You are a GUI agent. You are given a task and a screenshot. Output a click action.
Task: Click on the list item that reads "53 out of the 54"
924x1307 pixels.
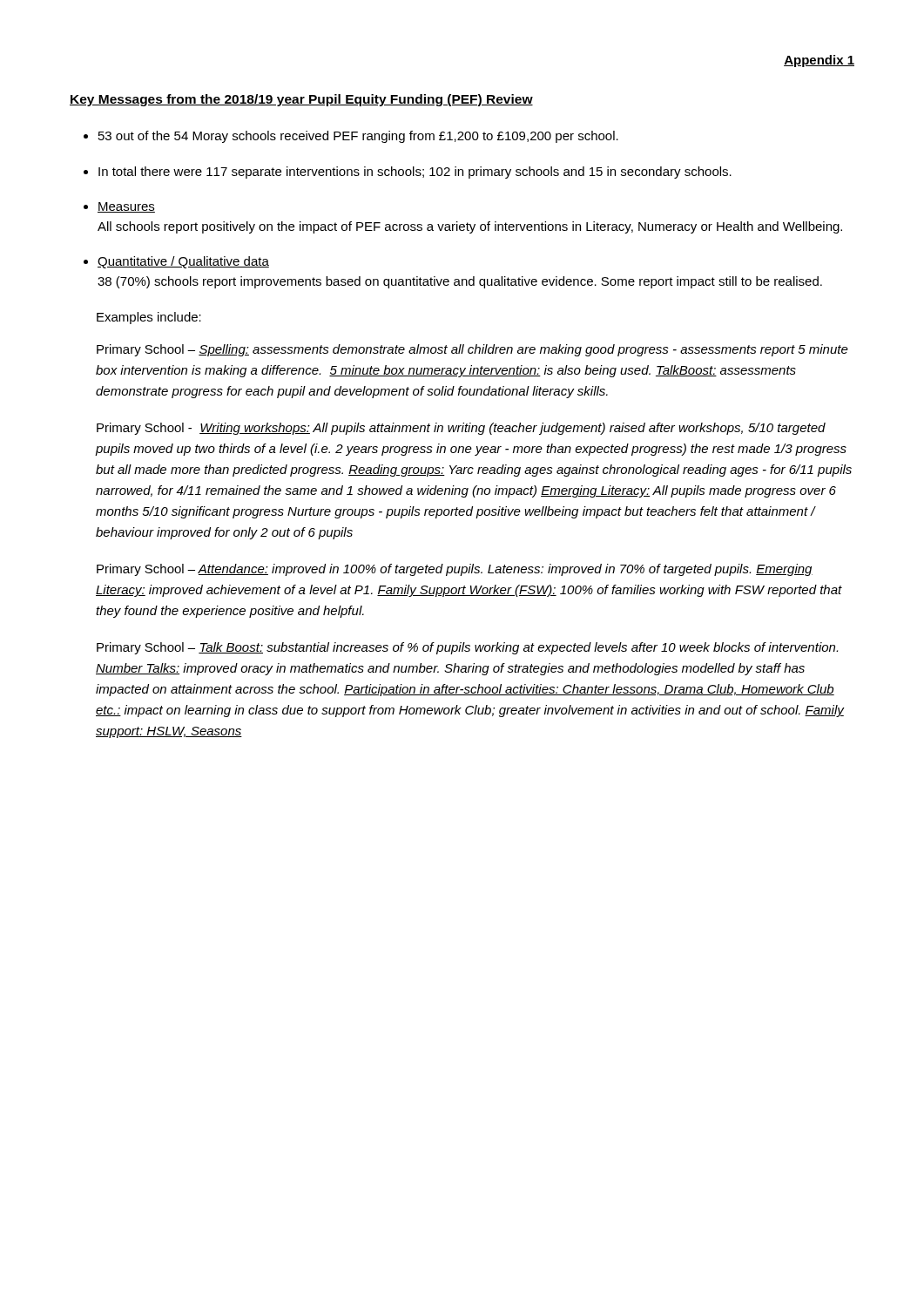pos(476,136)
